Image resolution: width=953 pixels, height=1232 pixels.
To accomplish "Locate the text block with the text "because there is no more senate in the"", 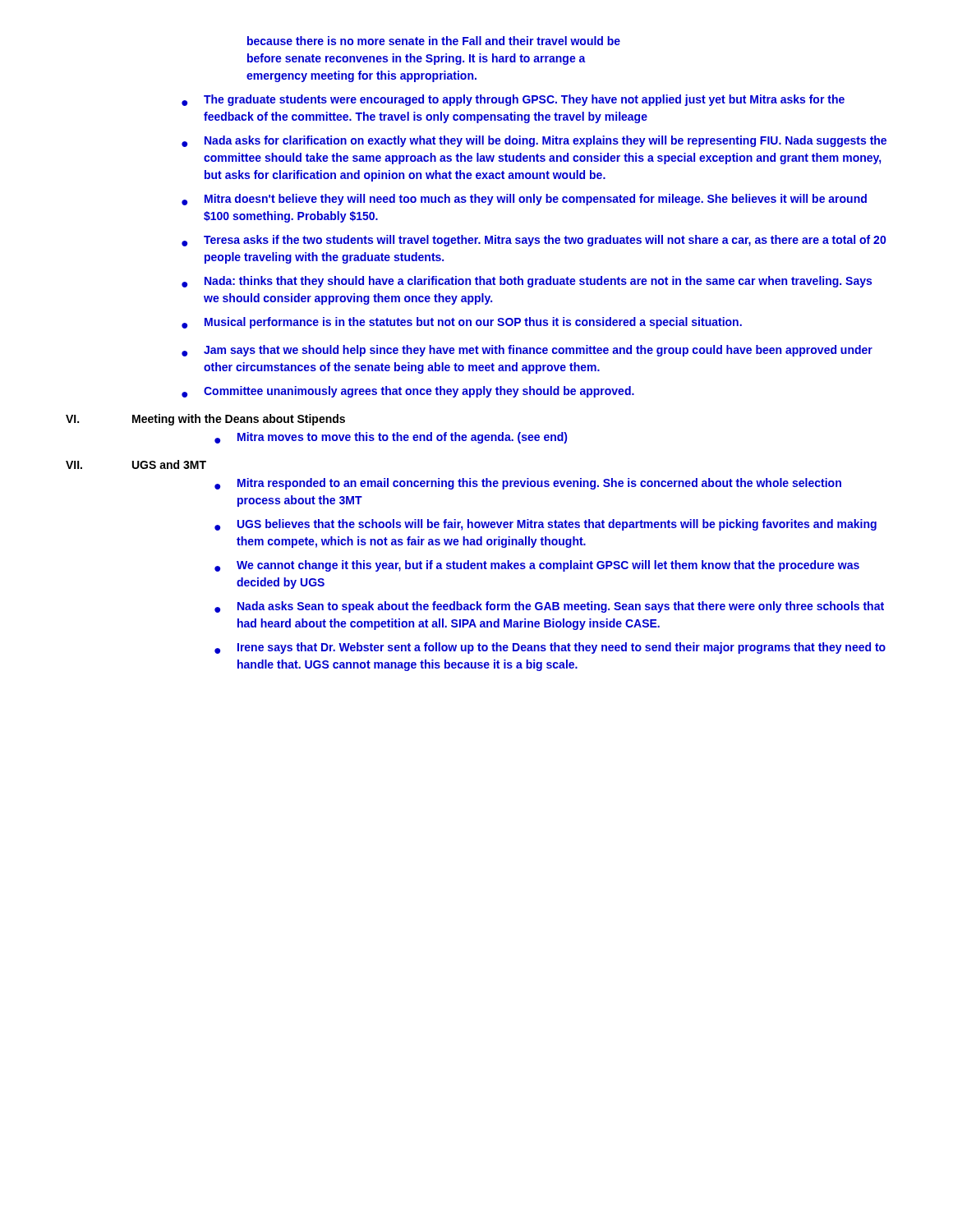I will click(433, 58).
